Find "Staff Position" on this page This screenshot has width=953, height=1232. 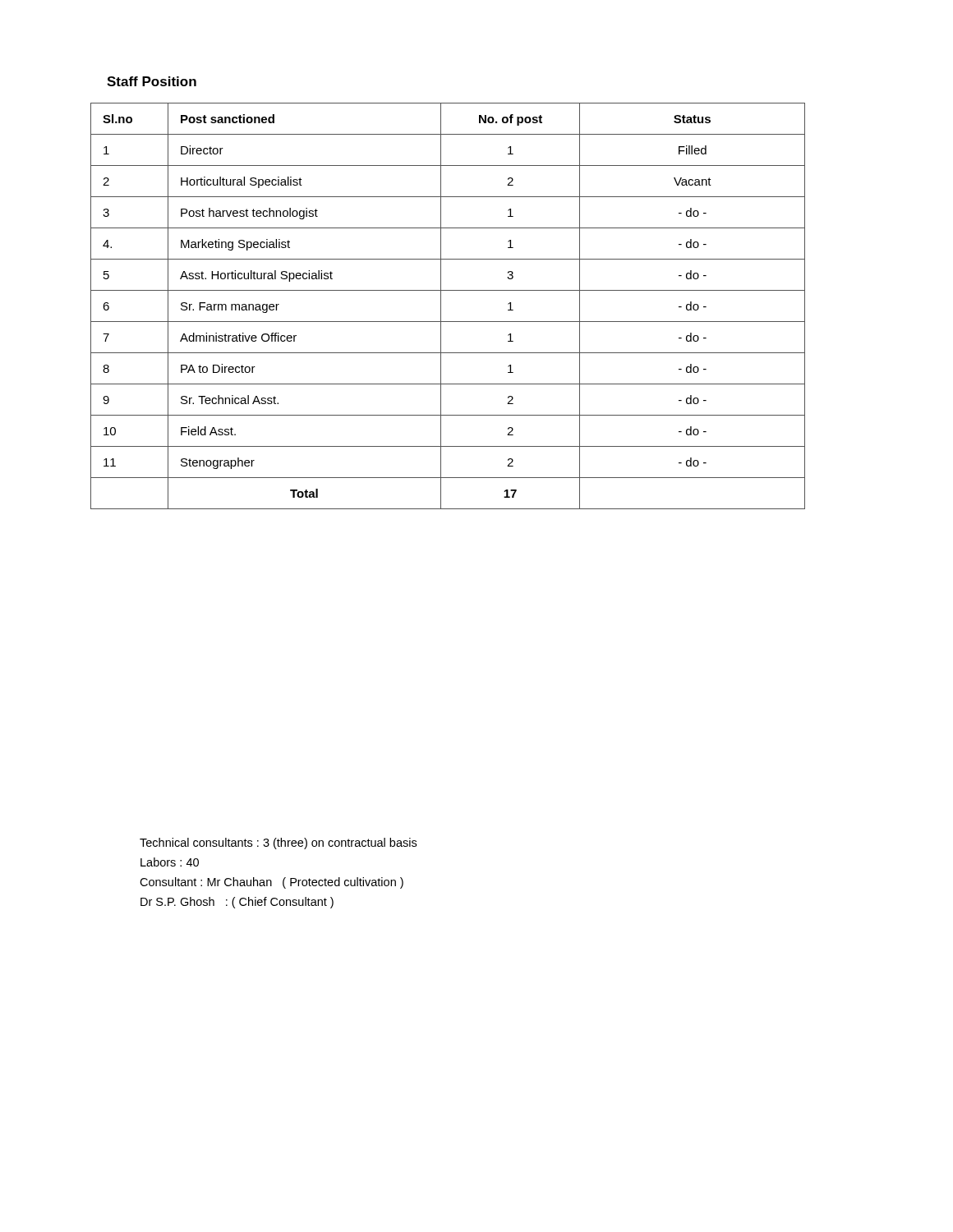coord(152,82)
